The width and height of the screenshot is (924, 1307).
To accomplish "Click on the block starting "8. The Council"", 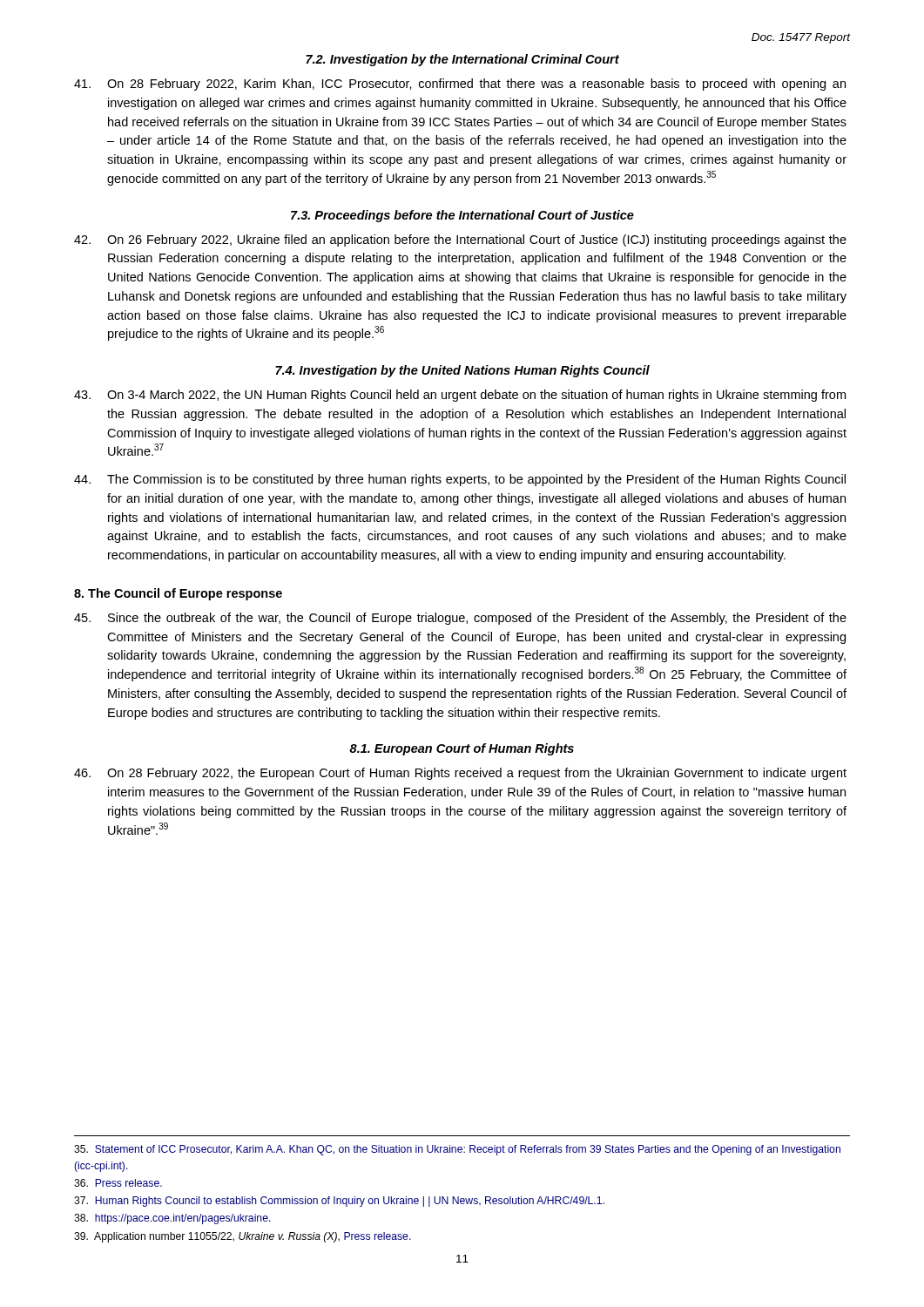I will [178, 593].
